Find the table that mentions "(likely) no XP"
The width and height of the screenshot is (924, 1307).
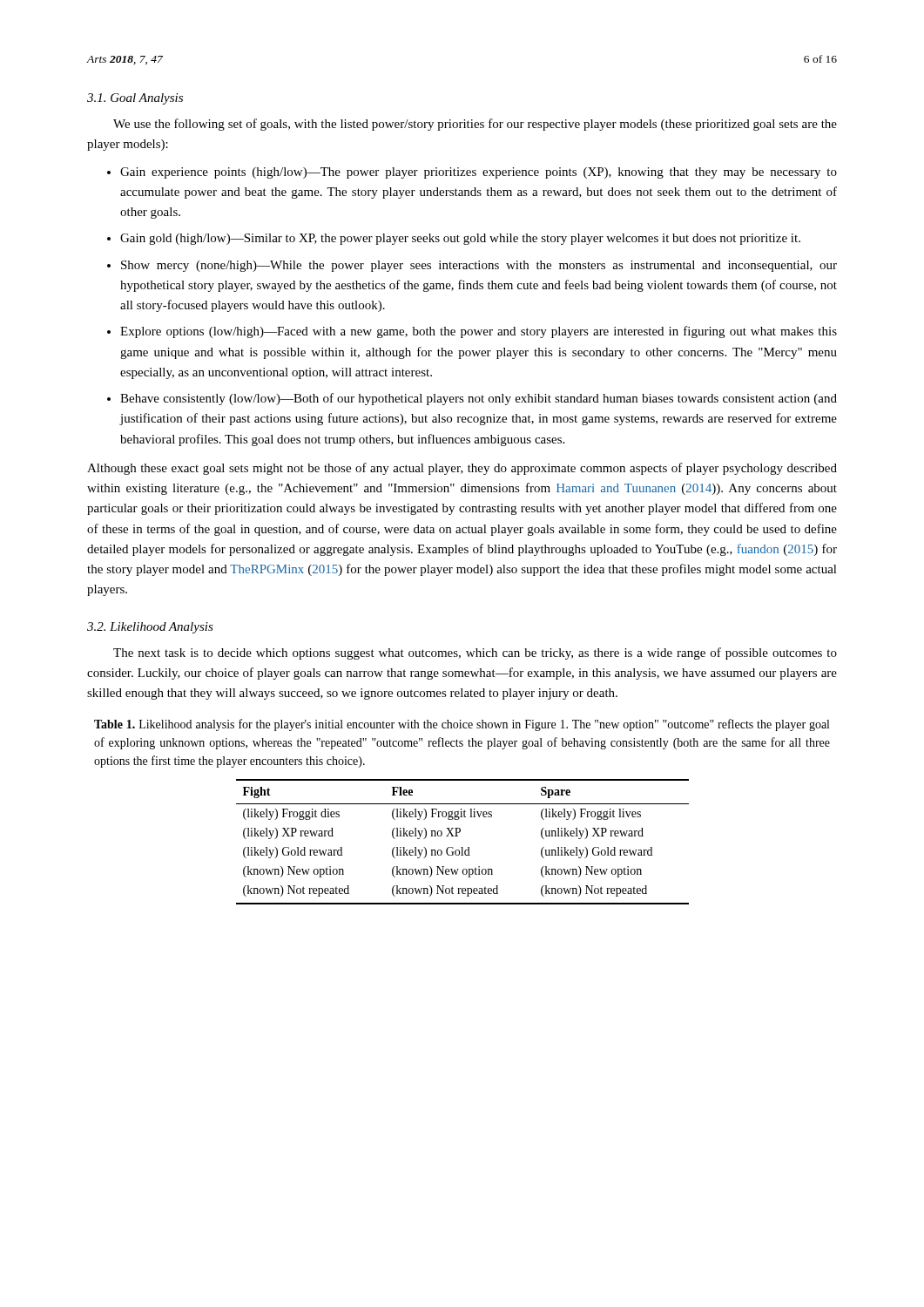[x=462, y=842]
